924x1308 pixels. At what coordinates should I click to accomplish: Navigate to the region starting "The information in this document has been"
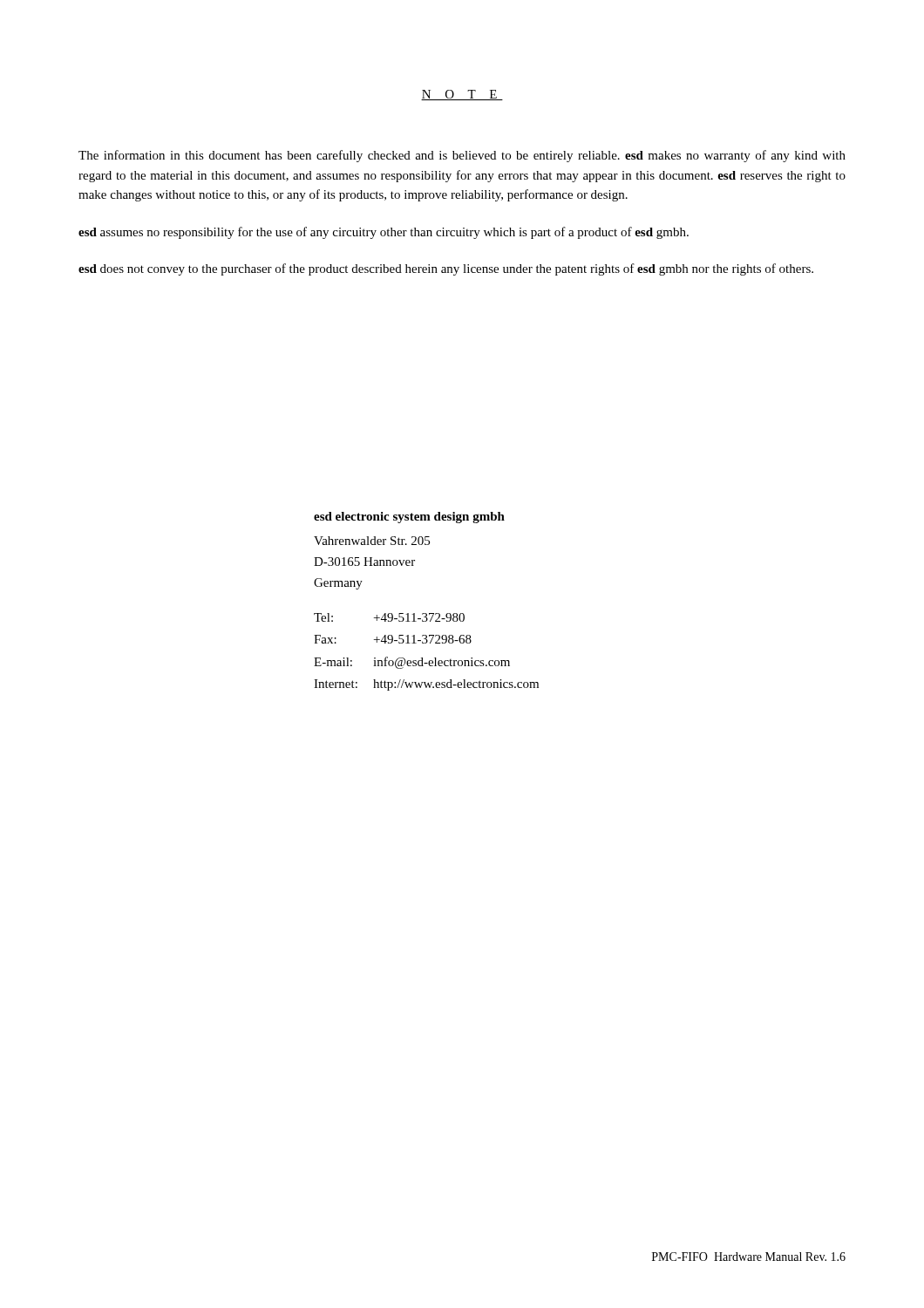(x=462, y=175)
